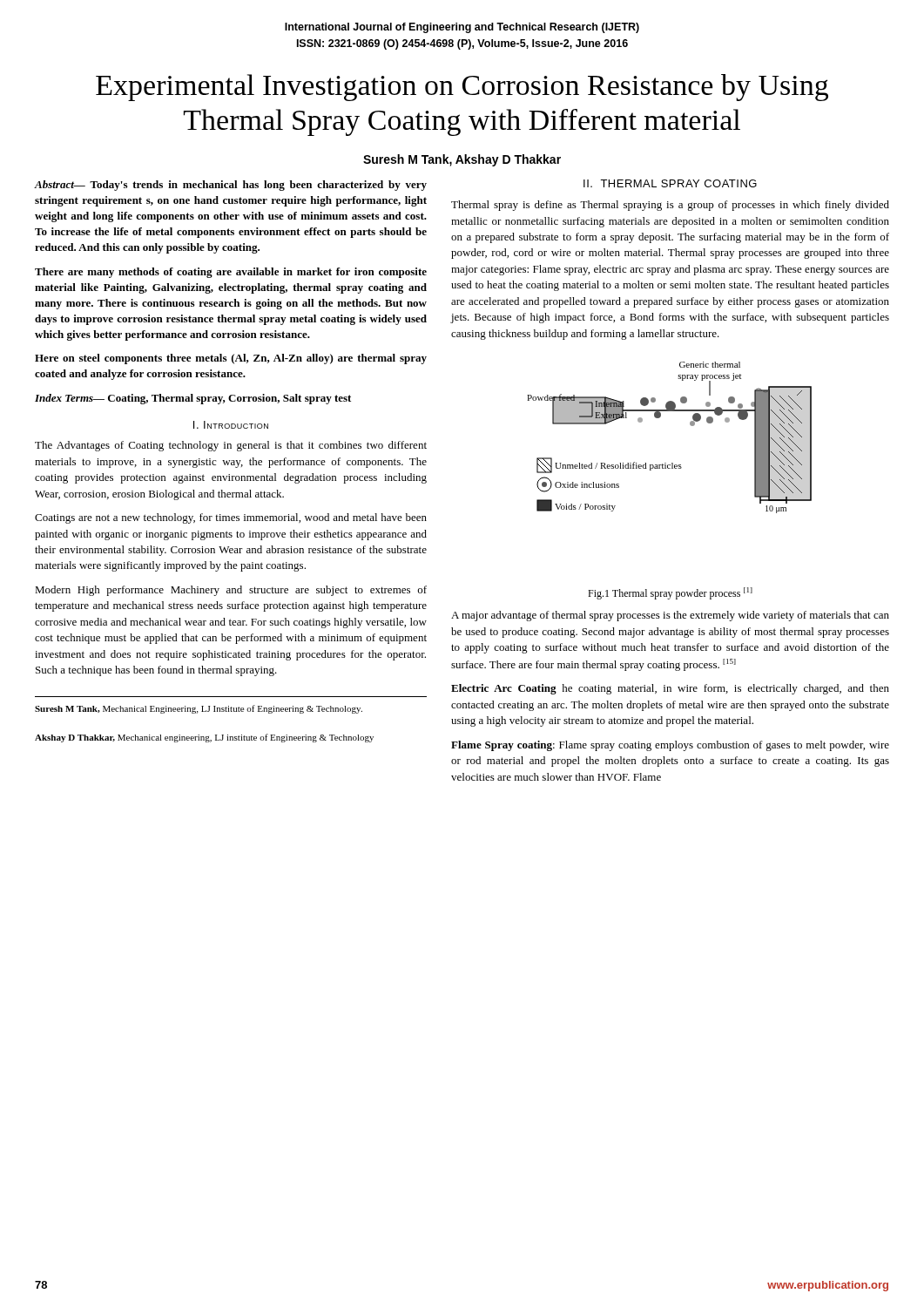This screenshot has height=1307, width=924.
Task: Locate the text starting "Abstract— Today's trends in"
Action: pos(231,216)
